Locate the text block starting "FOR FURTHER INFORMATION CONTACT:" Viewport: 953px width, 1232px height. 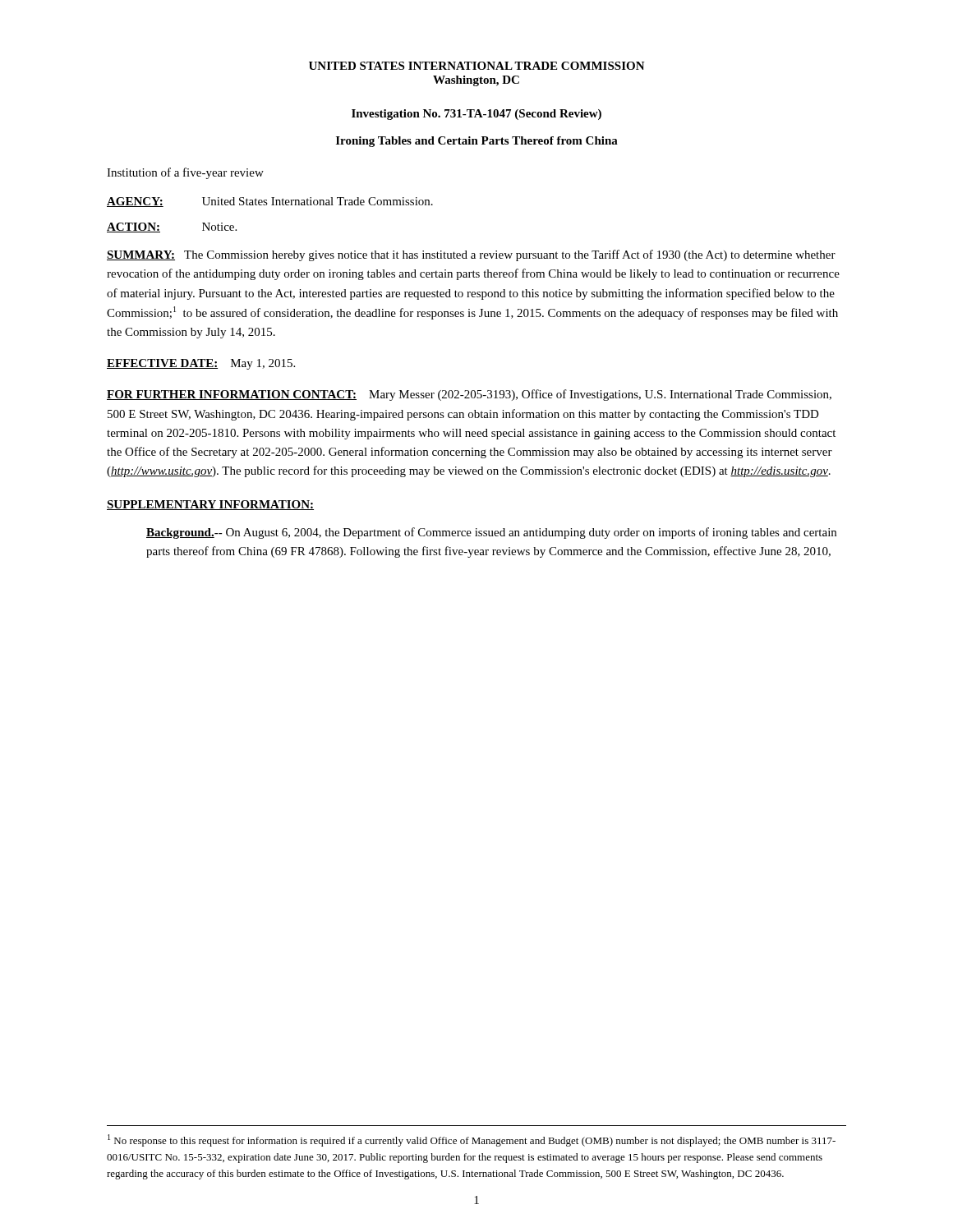471,433
